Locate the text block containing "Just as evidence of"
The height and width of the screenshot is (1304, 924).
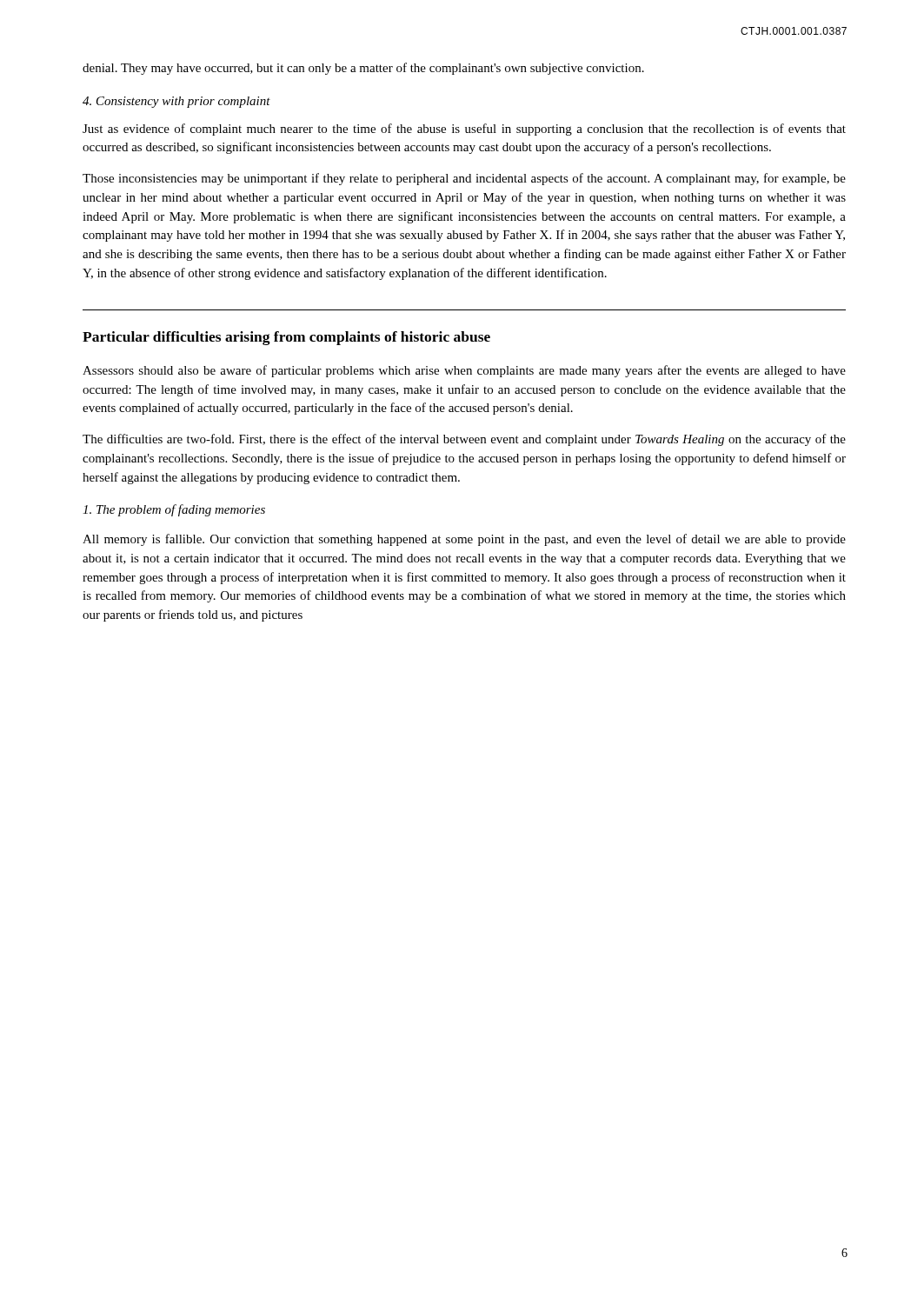464,138
